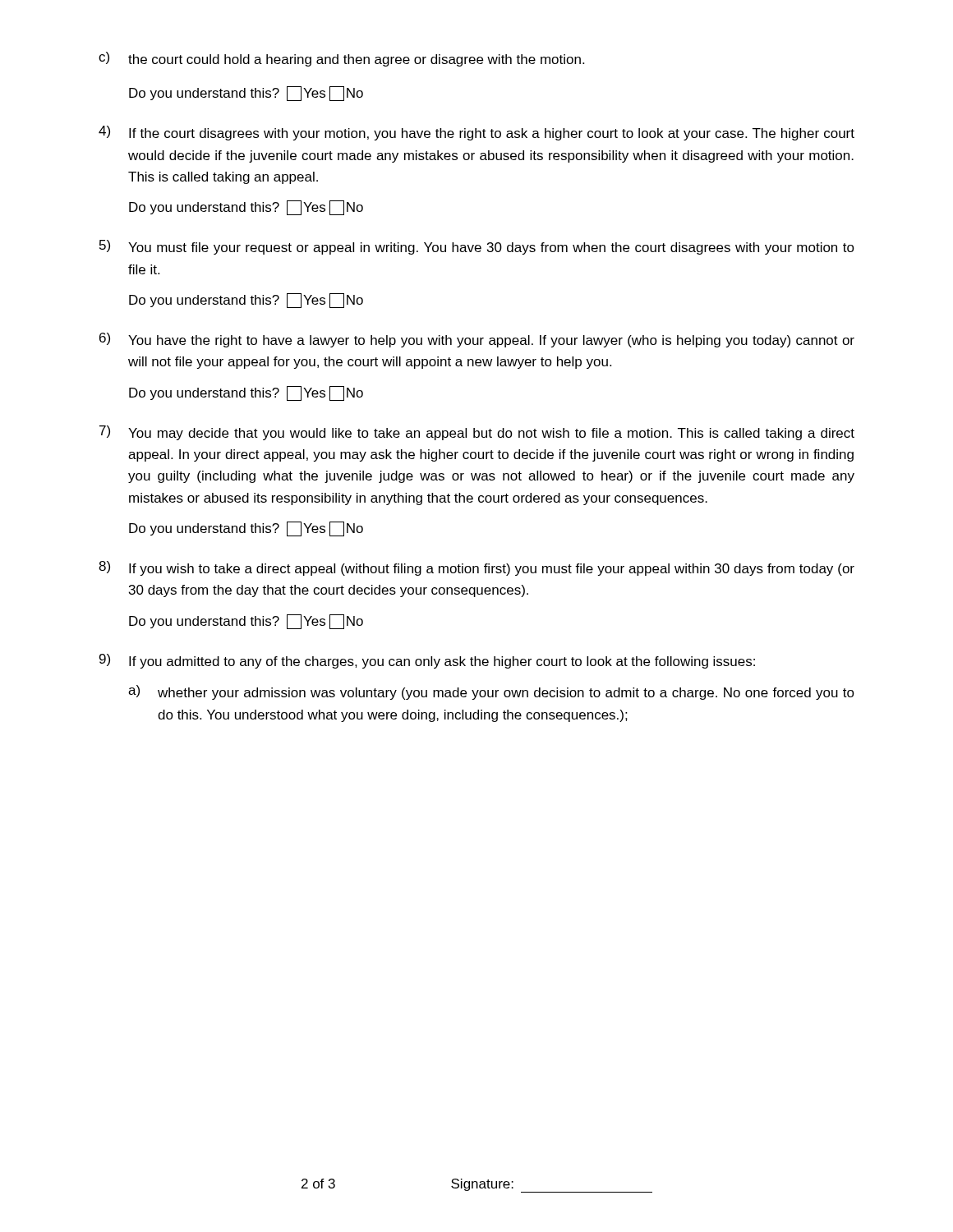Viewport: 953px width, 1232px height.
Task: Click the passage that begins "8) If you"
Action: coord(476,580)
